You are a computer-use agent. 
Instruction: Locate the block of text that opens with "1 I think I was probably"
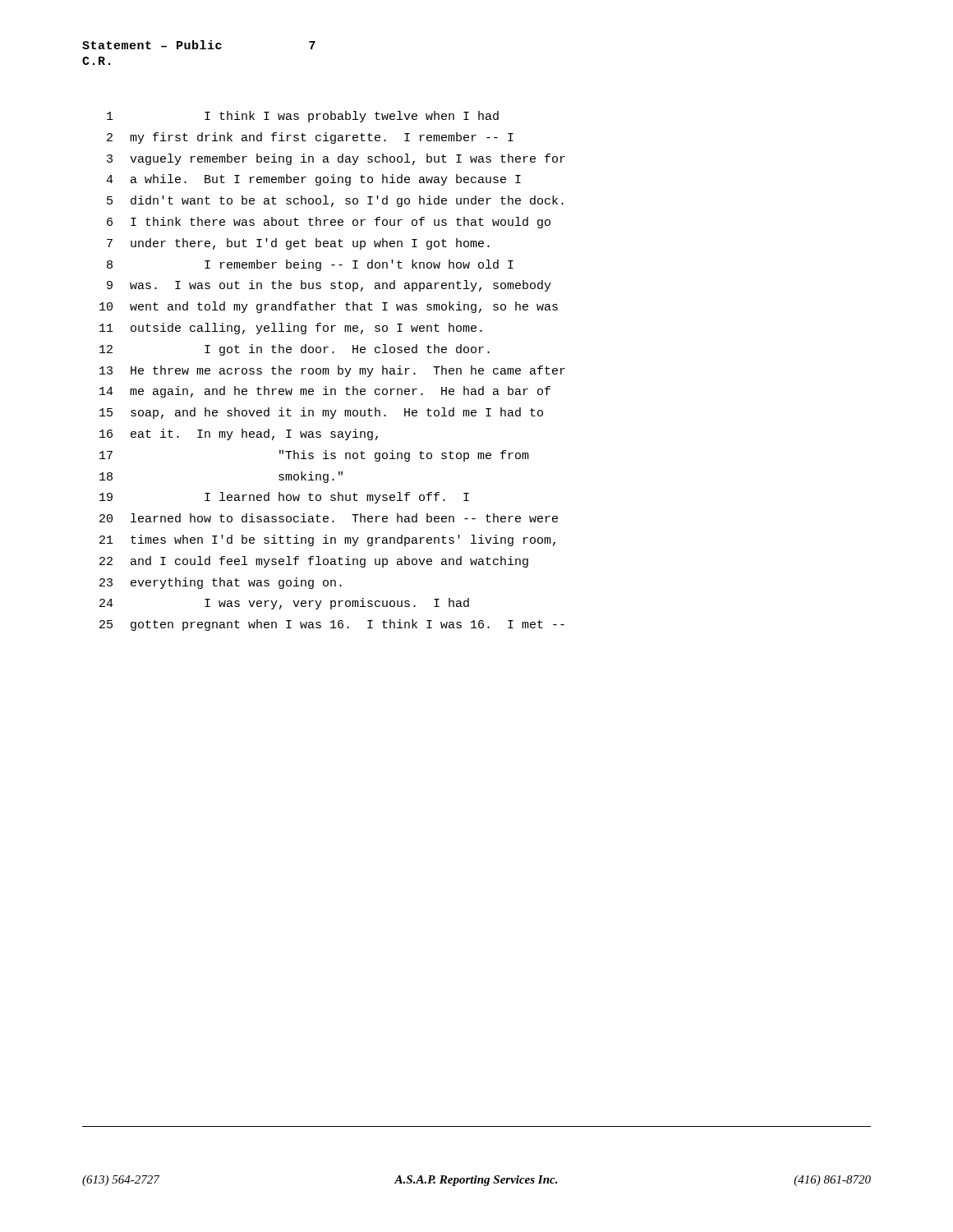pyautogui.click(x=485, y=372)
